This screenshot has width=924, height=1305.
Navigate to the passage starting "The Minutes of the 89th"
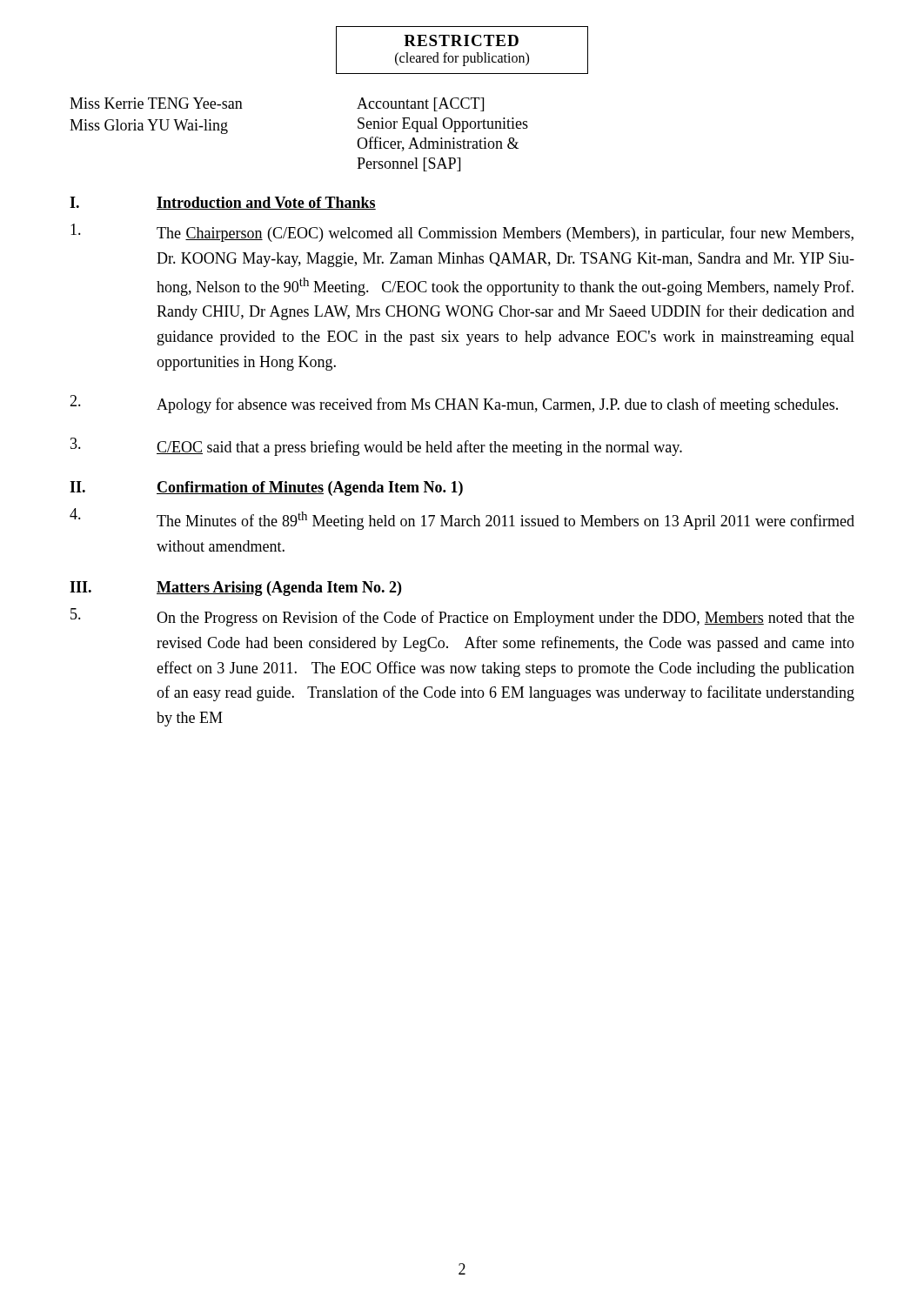point(462,533)
